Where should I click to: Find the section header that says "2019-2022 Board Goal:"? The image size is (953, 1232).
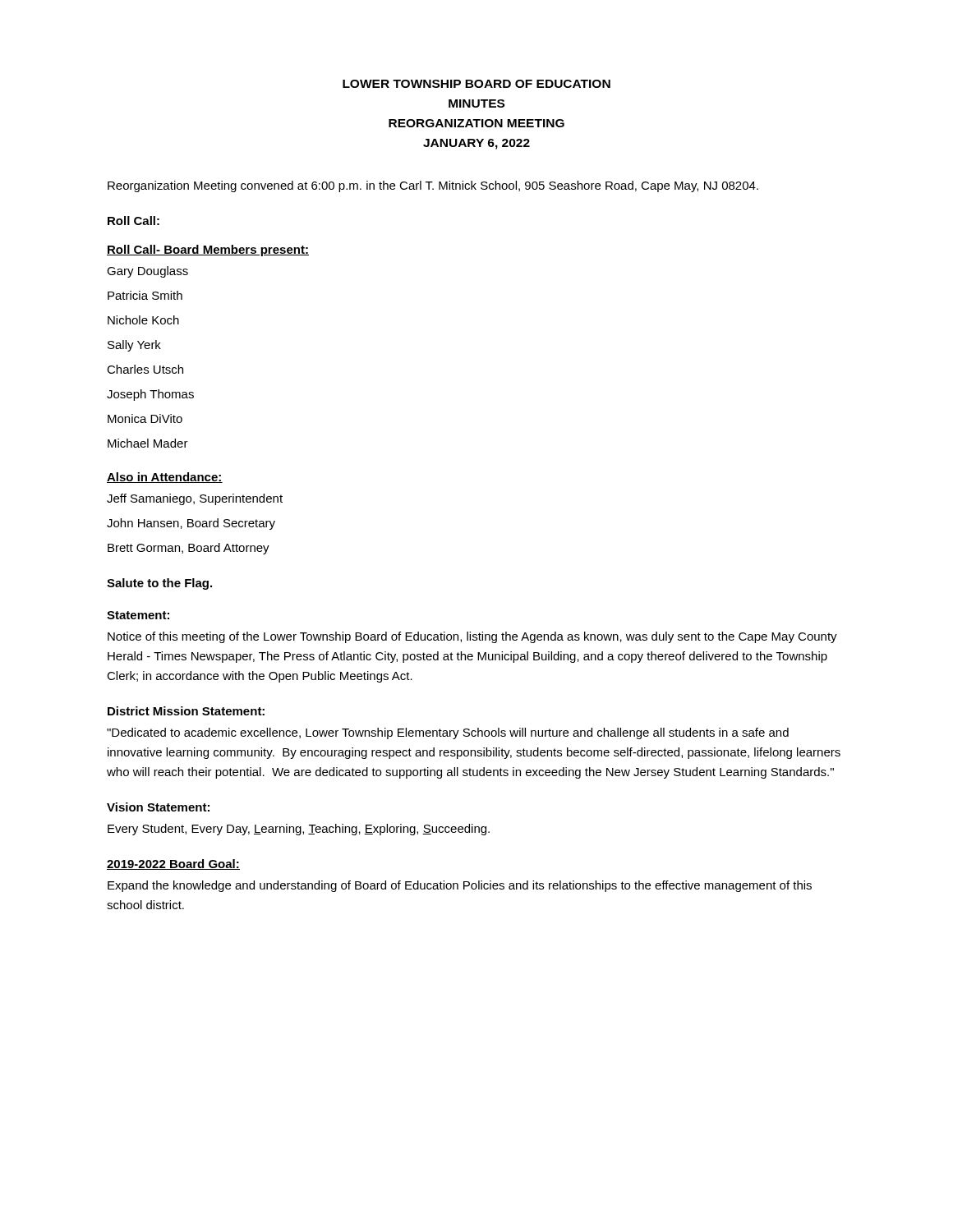(173, 864)
